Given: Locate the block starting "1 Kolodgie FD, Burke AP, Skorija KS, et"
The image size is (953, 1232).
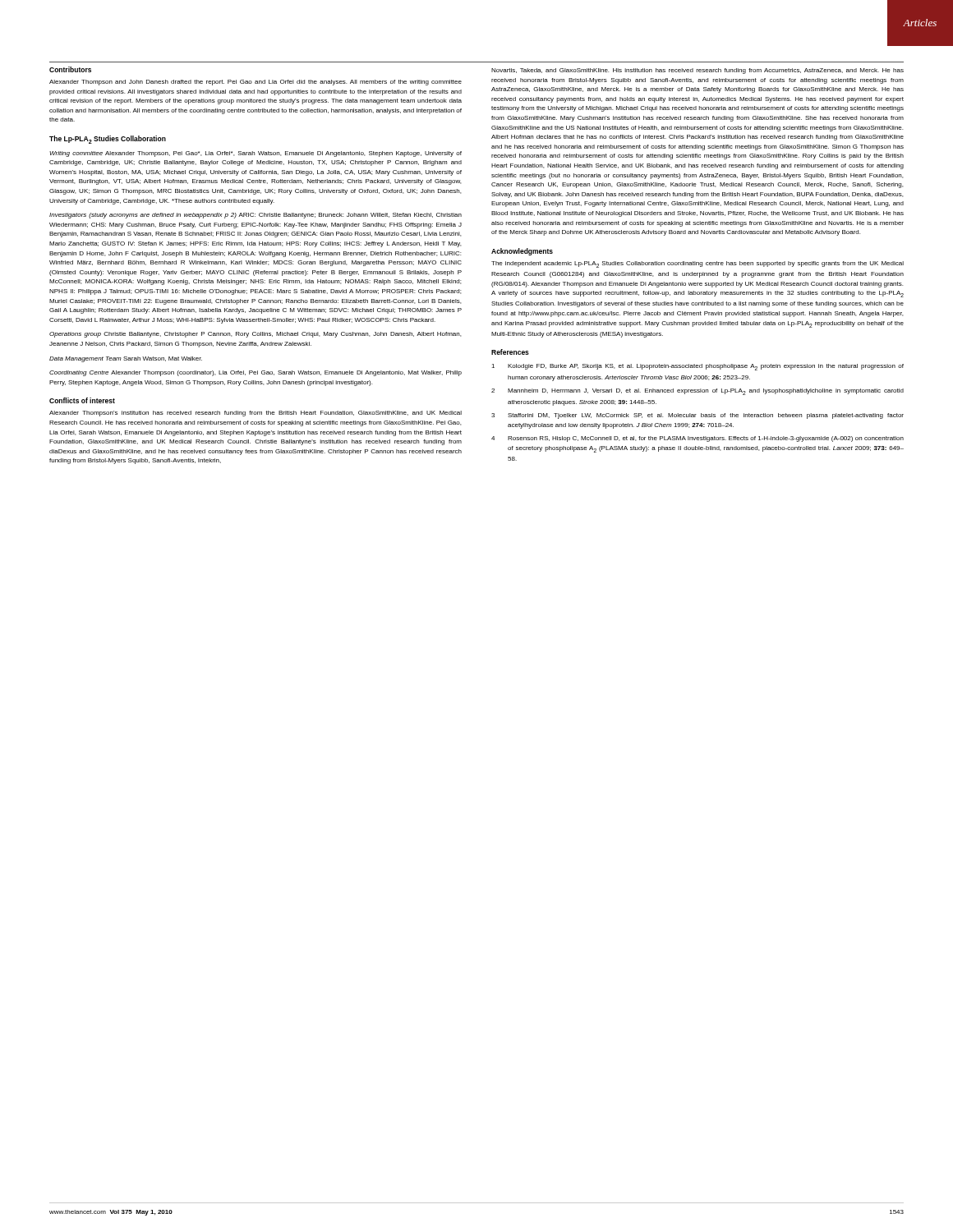Looking at the screenshot, I should coord(698,372).
